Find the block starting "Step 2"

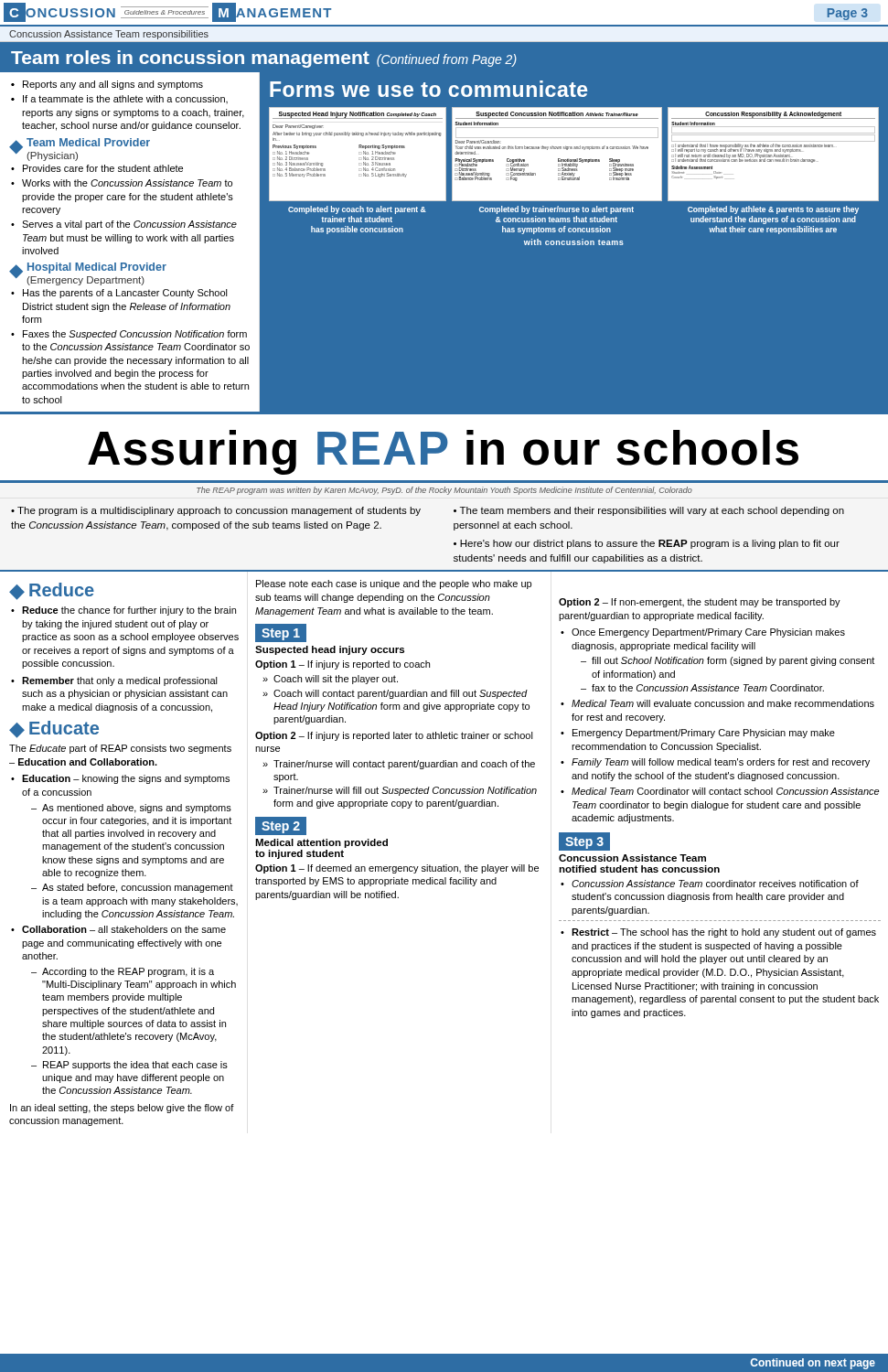(x=281, y=826)
